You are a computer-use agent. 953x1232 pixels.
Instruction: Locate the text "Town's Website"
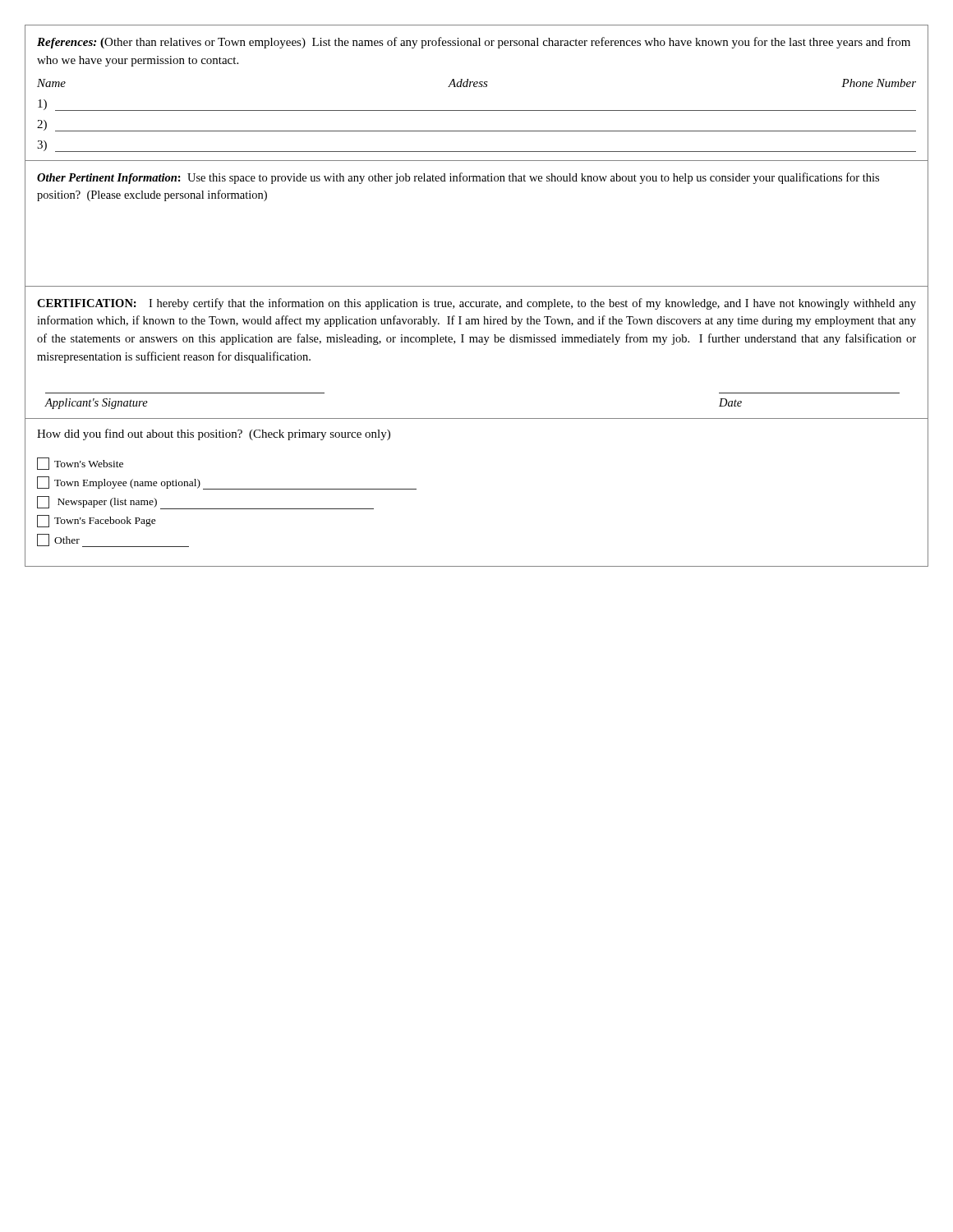click(80, 463)
